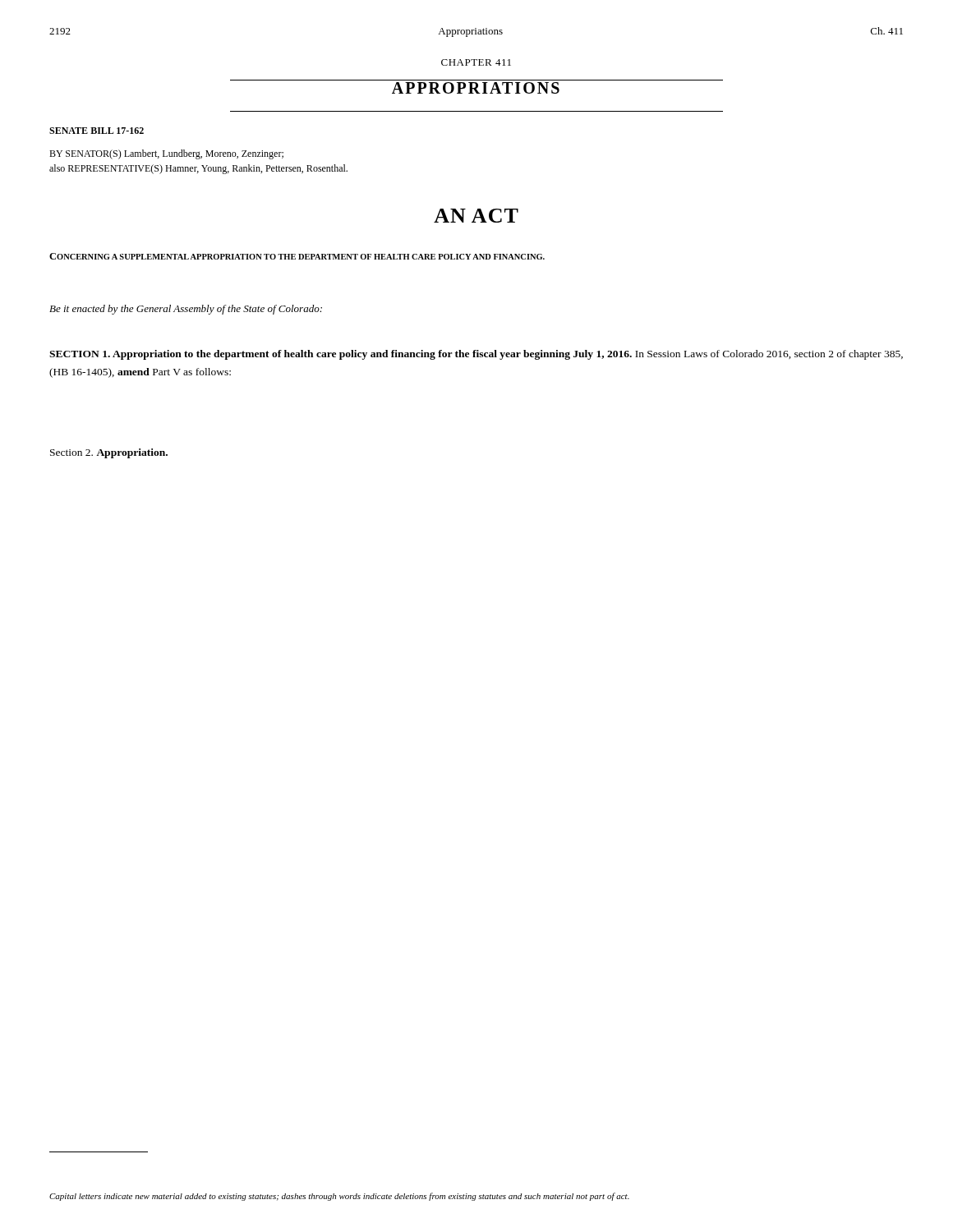Select a section header
The image size is (953, 1232).
coord(476,88)
